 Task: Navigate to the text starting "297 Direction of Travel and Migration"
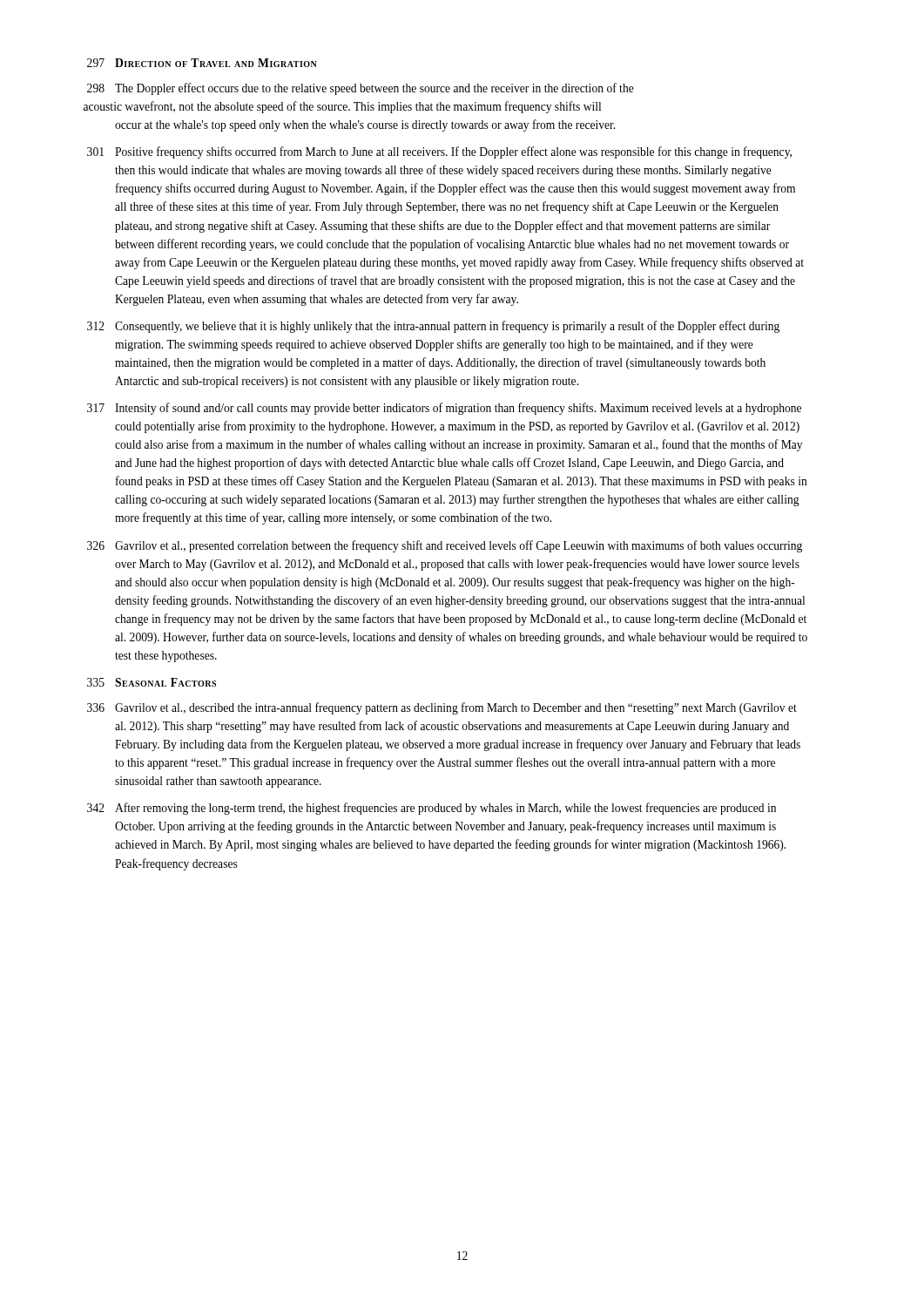[216, 63]
